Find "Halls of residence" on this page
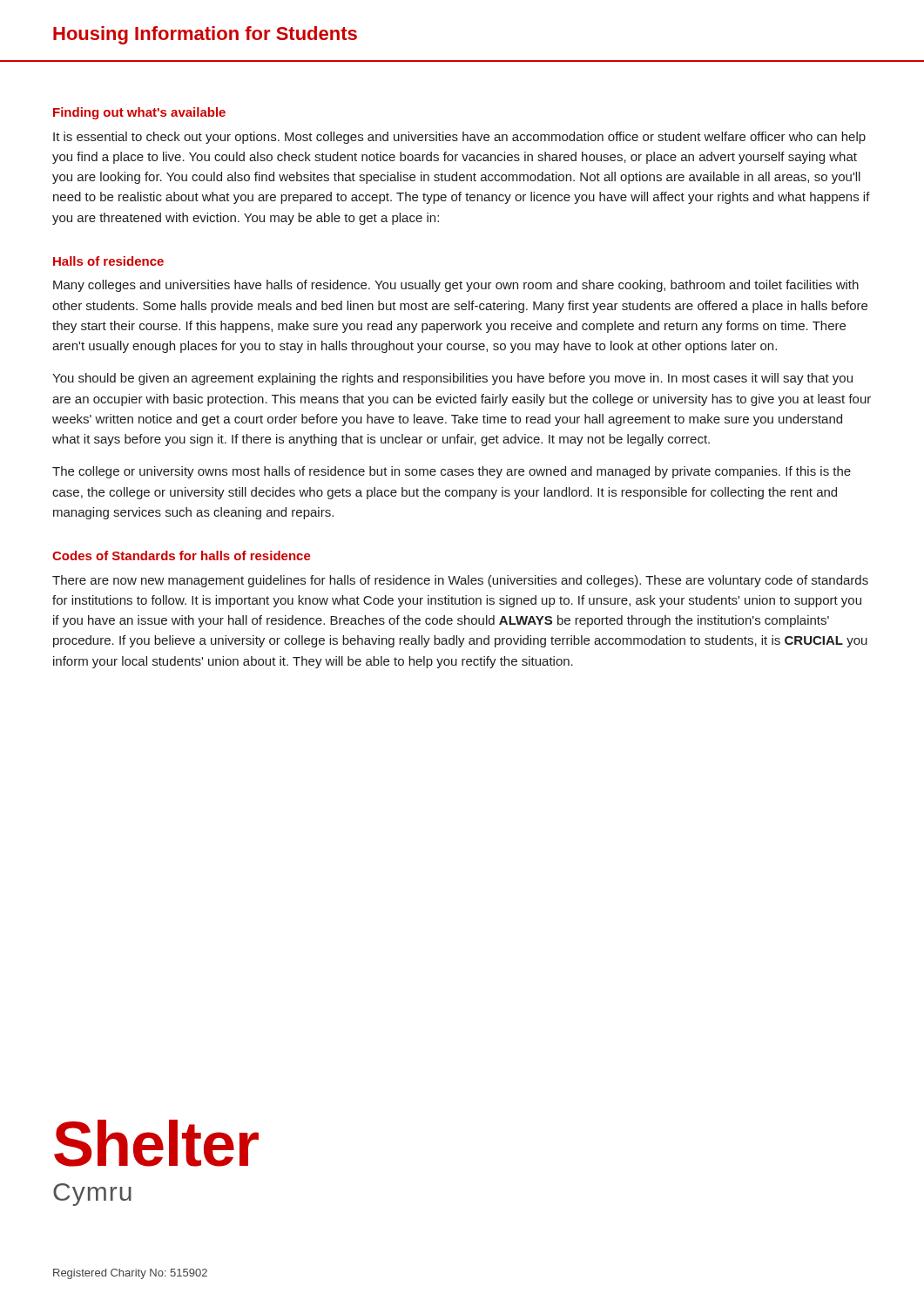924x1307 pixels. [108, 261]
